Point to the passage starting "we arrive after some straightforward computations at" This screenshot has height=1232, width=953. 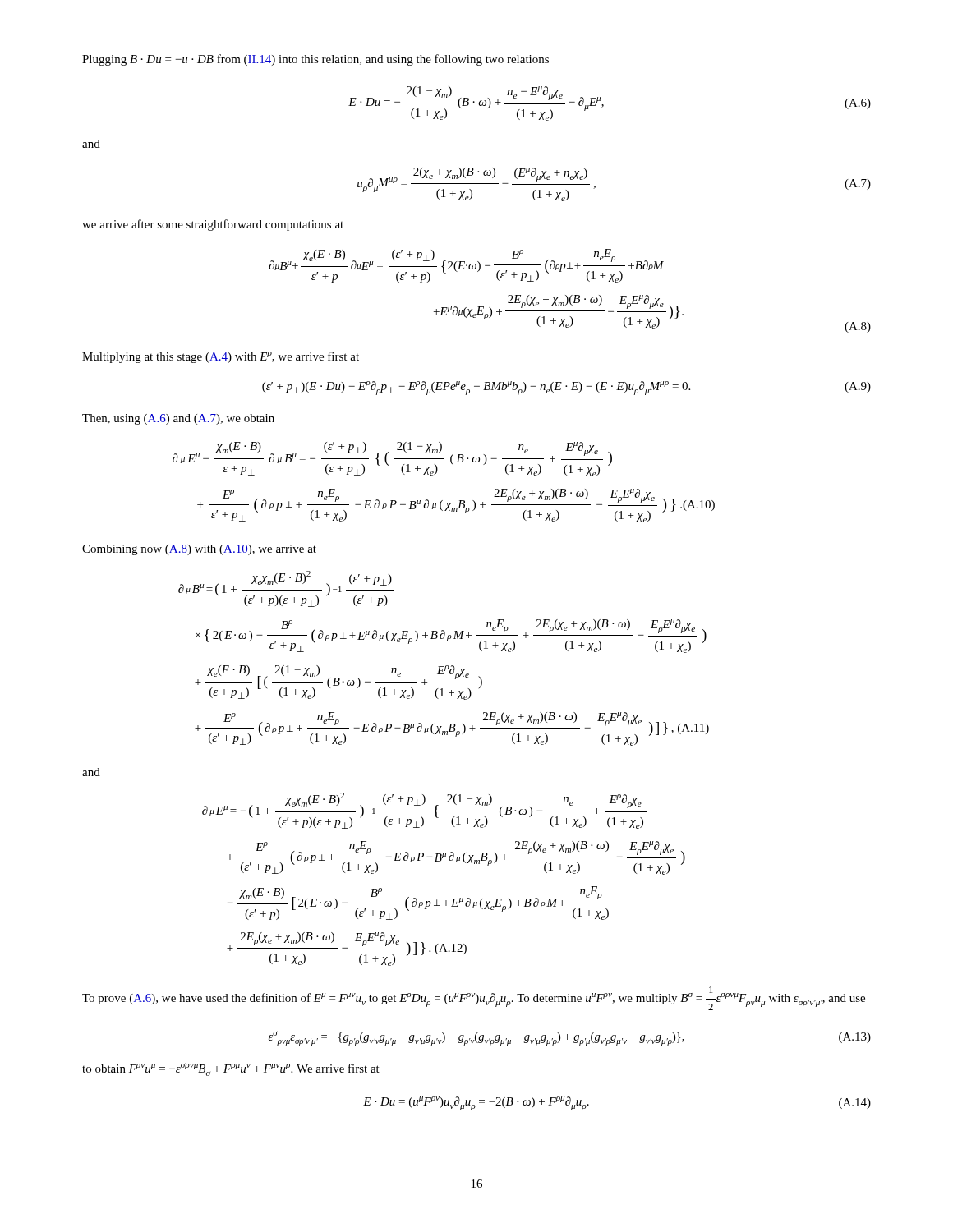(213, 224)
